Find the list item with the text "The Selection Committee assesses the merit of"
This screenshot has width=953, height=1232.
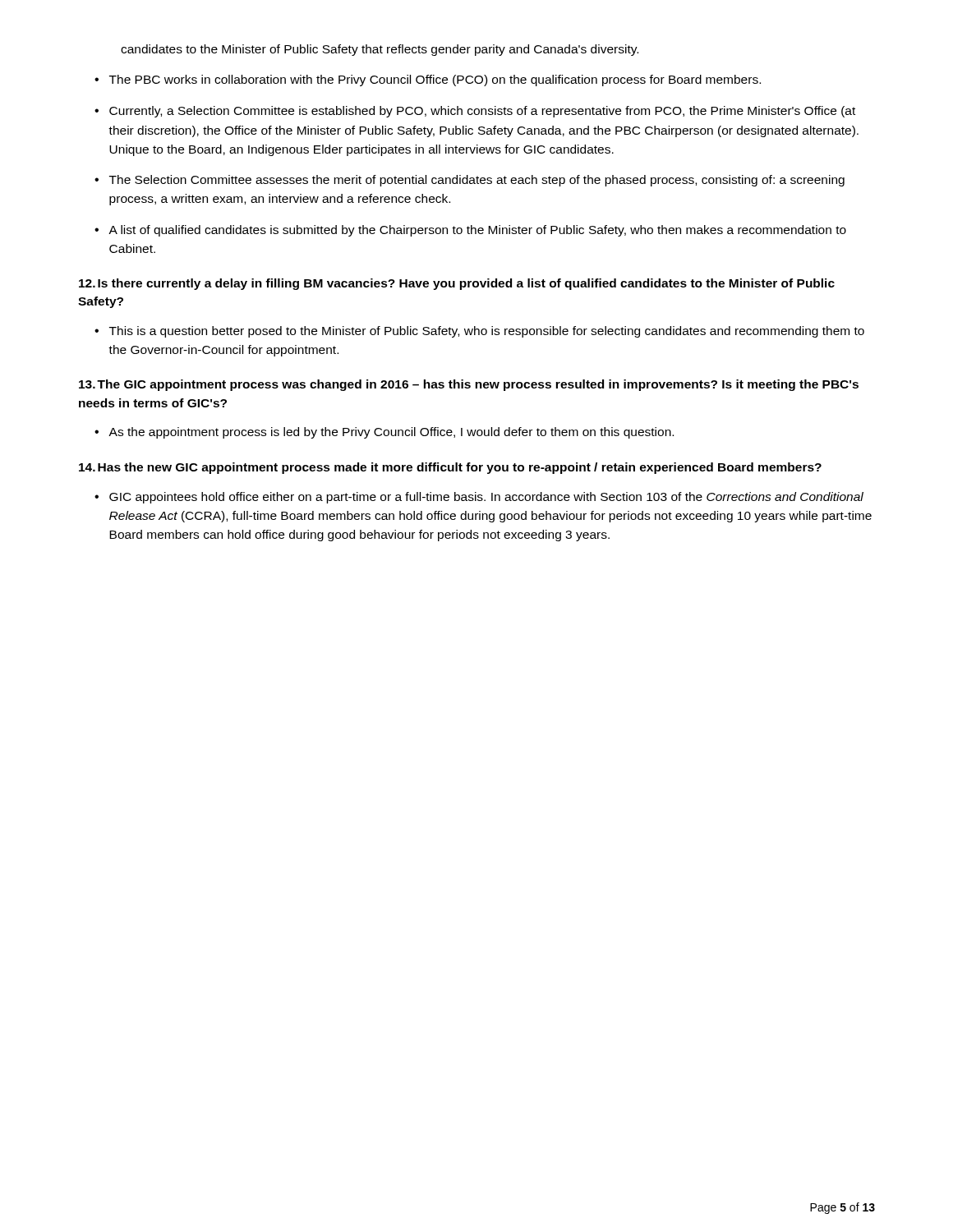tap(492, 189)
